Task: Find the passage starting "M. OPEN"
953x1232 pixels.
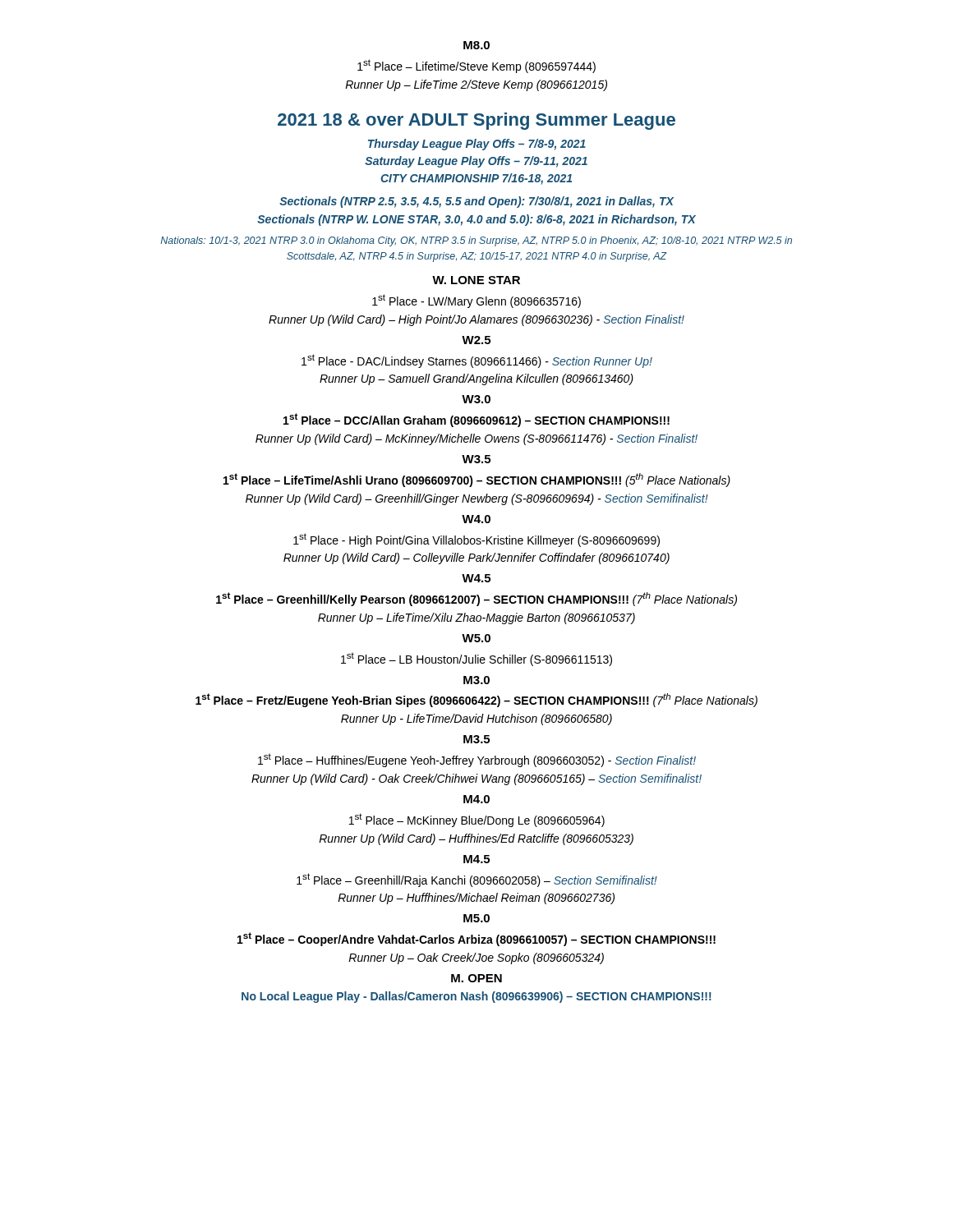Action: (476, 978)
